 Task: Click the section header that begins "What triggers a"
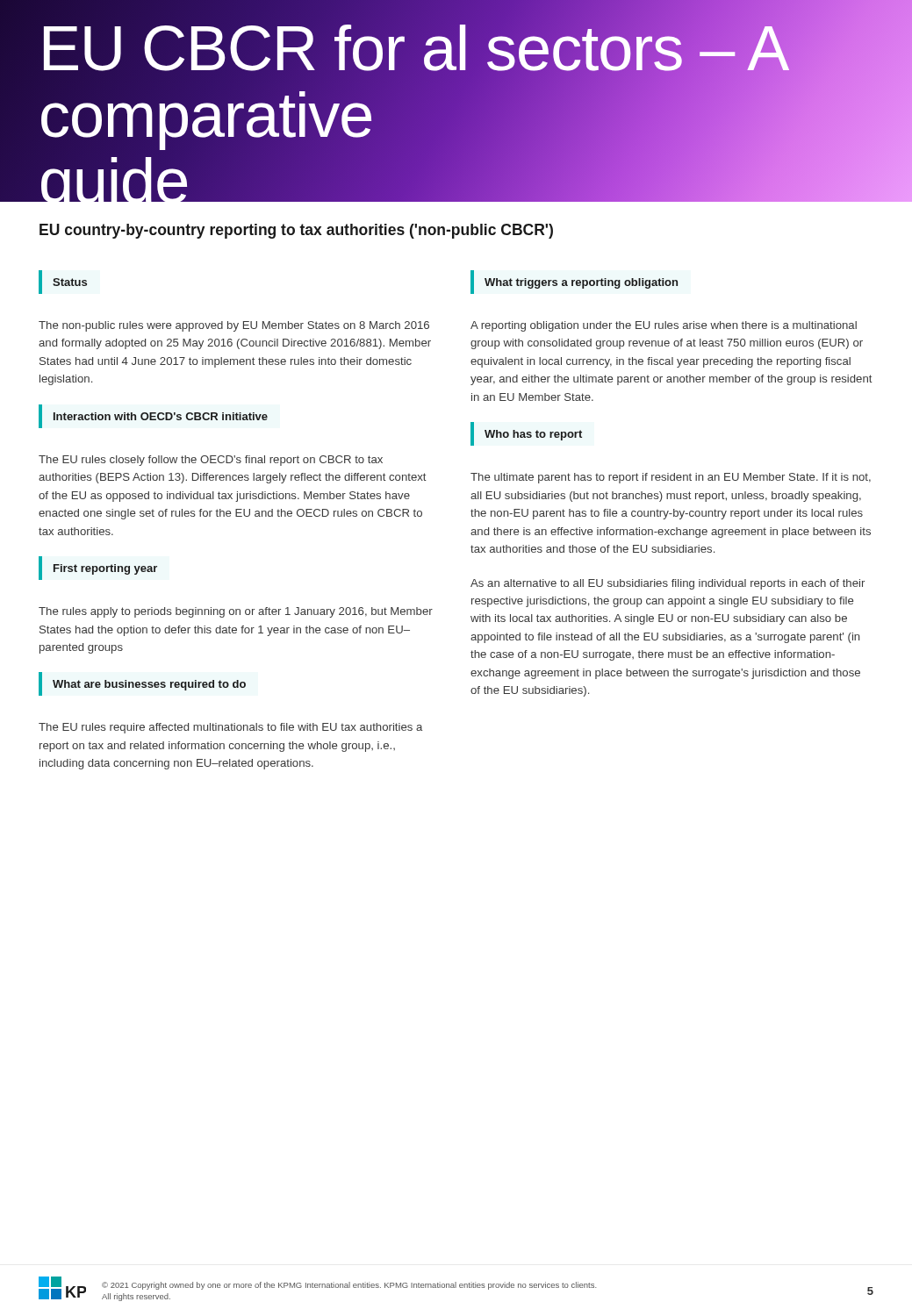click(x=581, y=282)
